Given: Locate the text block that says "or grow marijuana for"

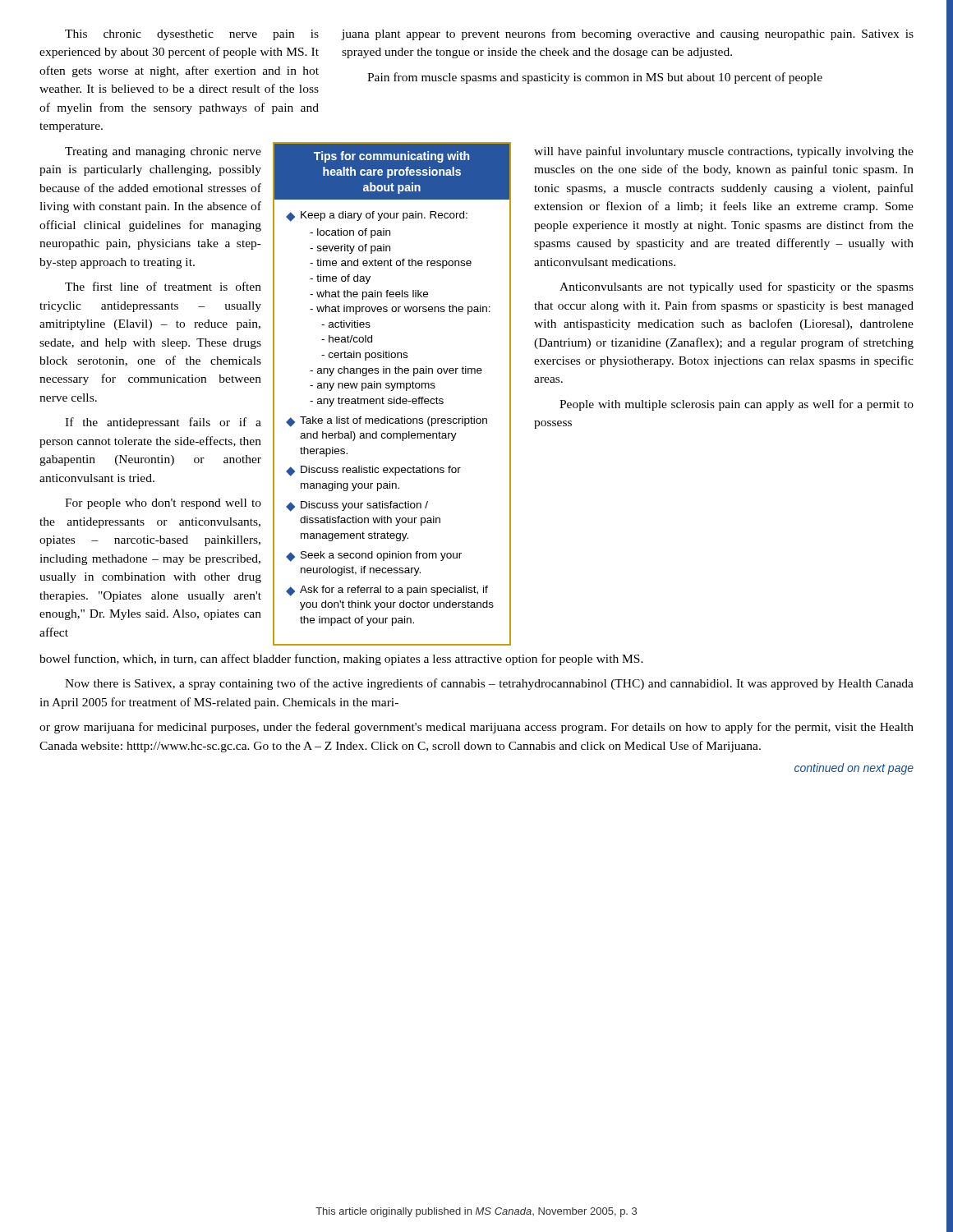Looking at the screenshot, I should pos(476,737).
